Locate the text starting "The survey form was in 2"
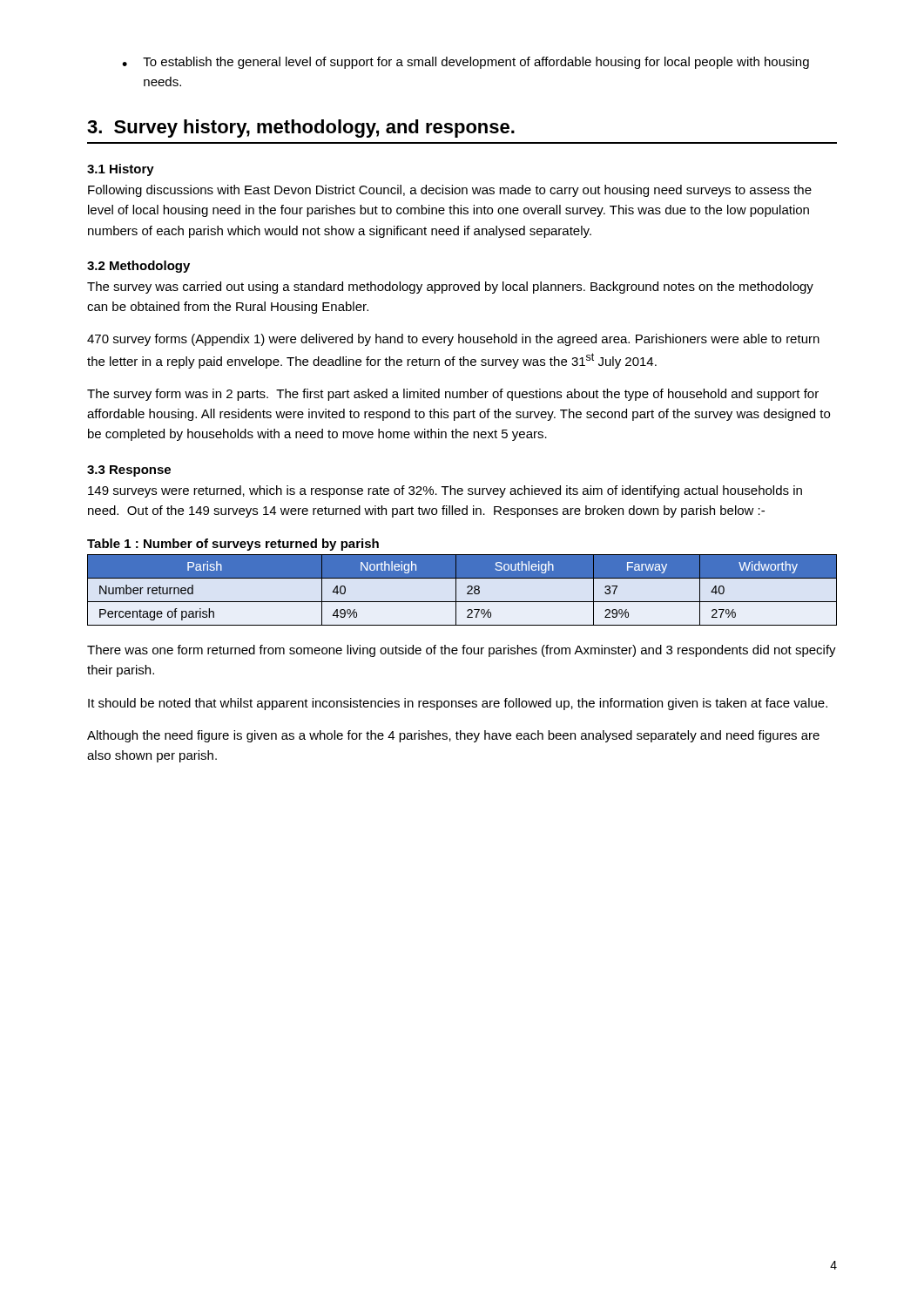The width and height of the screenshot is (924, 1307). (x=459, y=413)
